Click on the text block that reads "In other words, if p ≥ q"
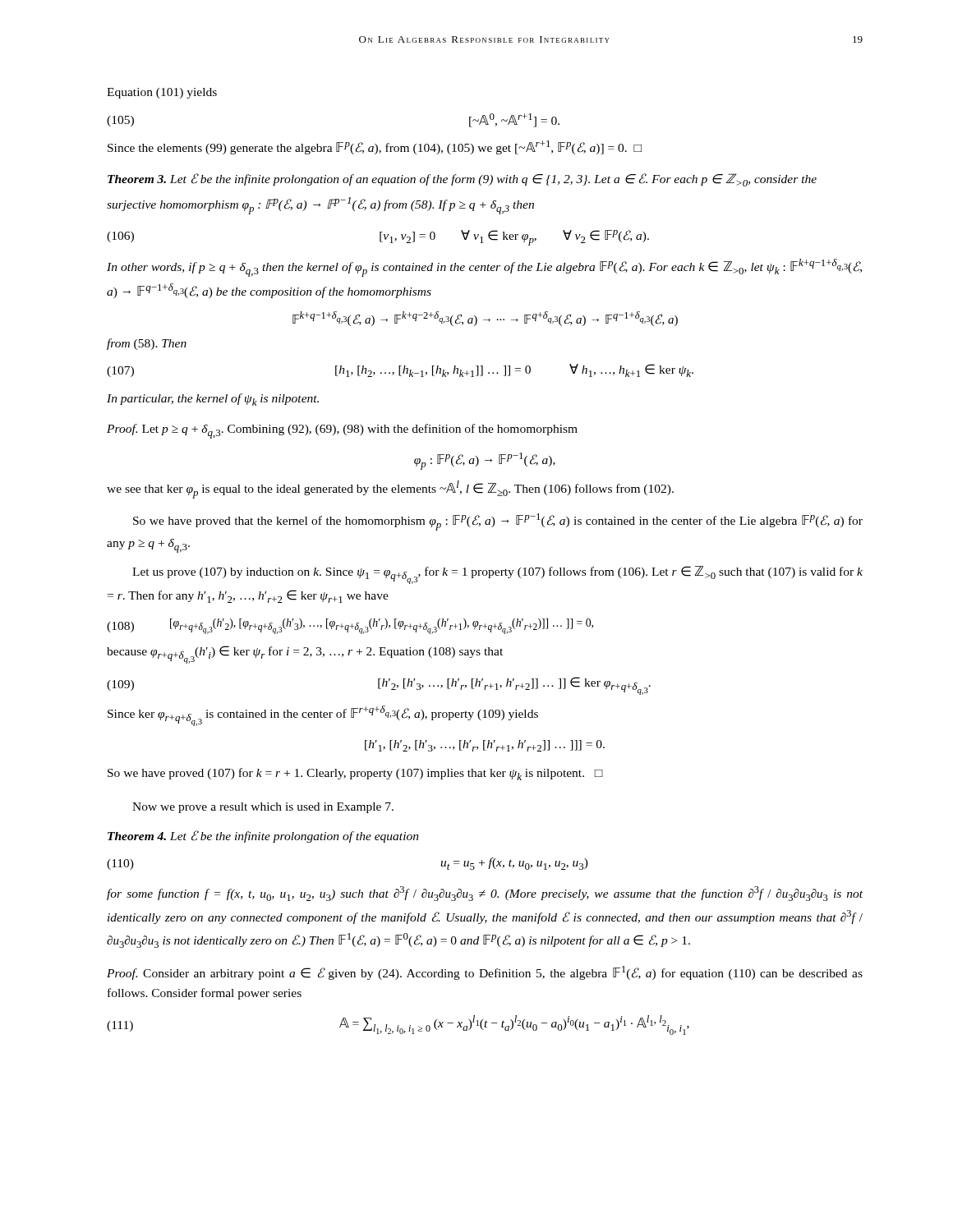 coord(485,277)
